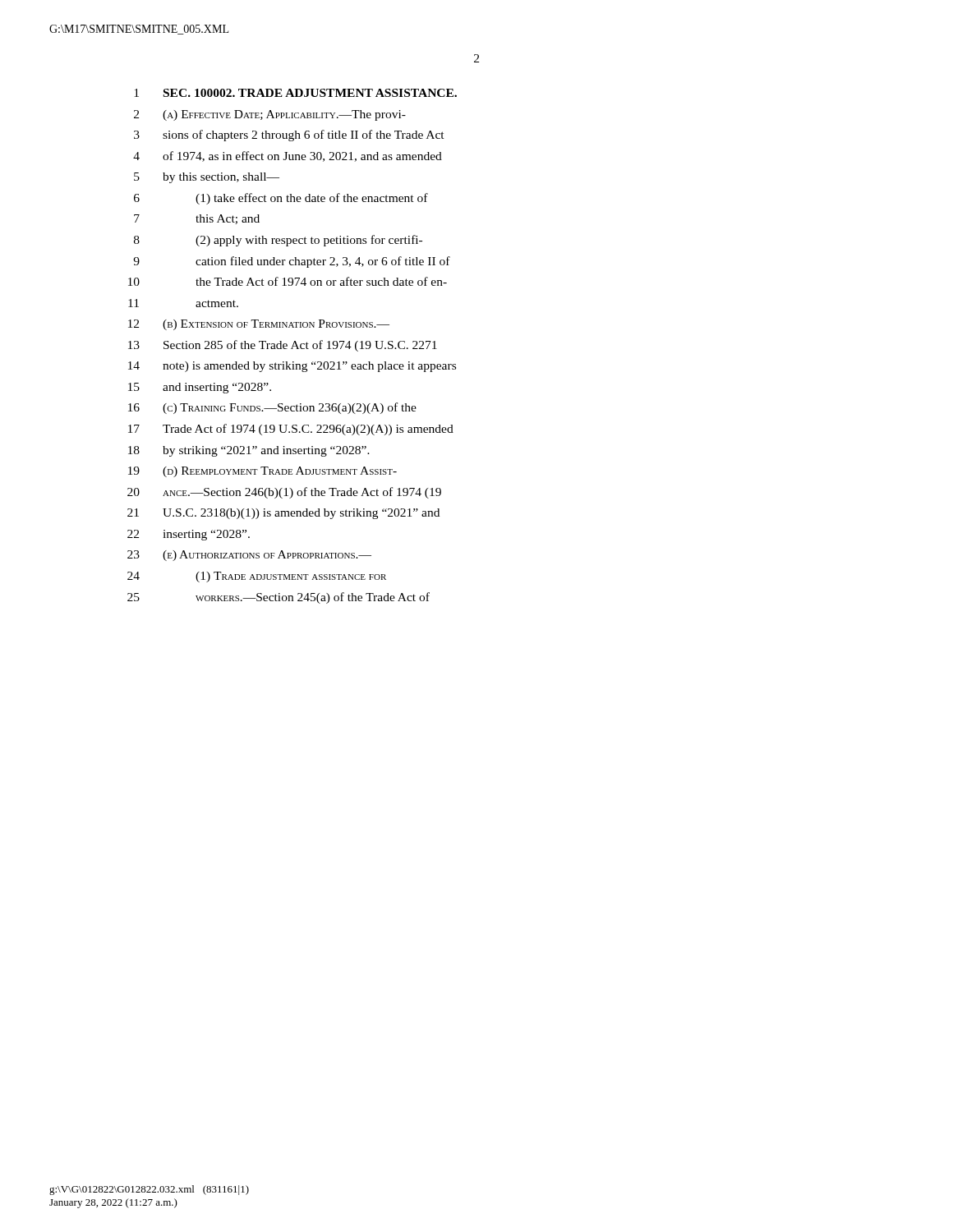The image size is (953, 1232).
Task: Locate the block of text that opens with "12 (b) Extension of Termination Provisions.—"
Action: 259,325
